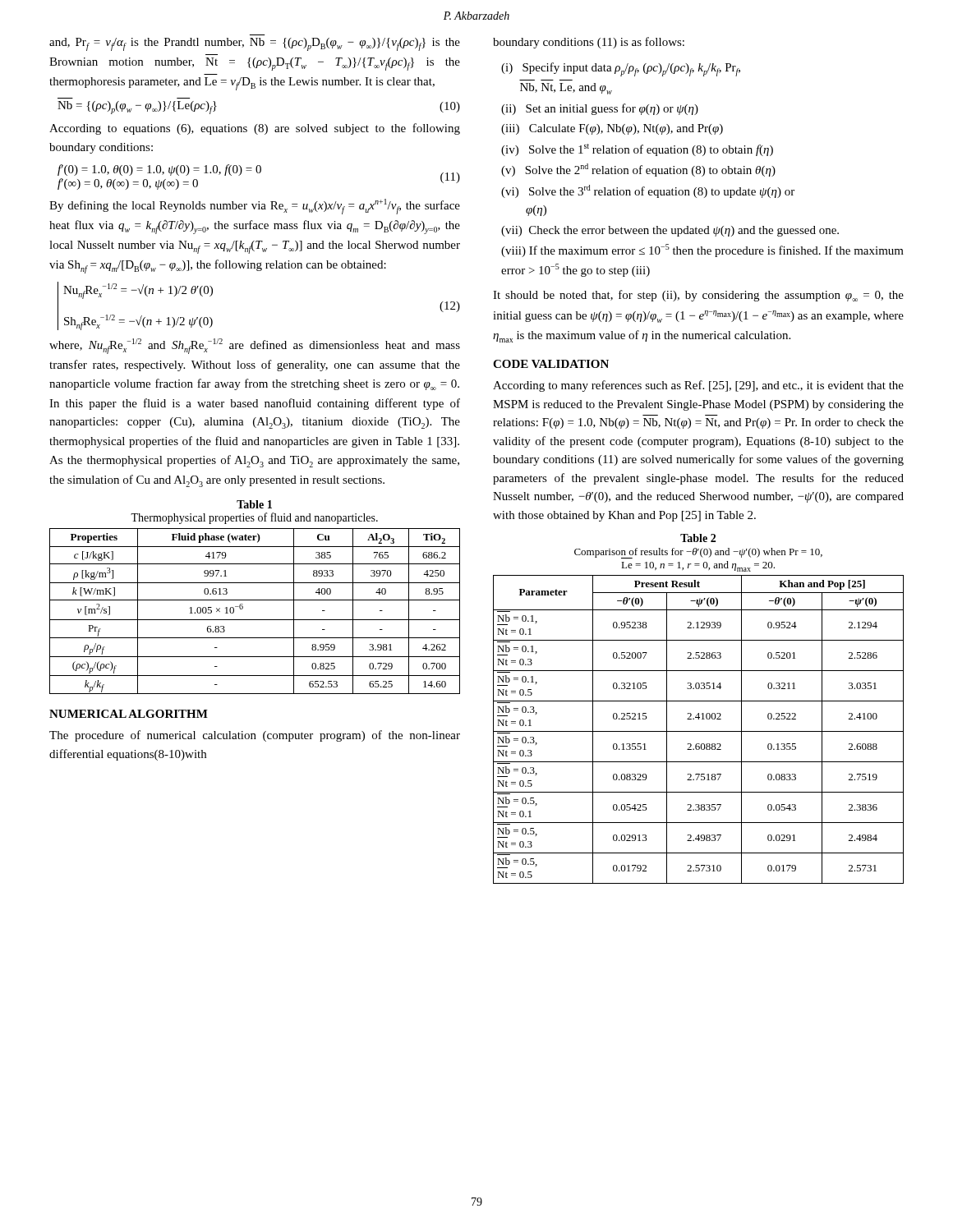Image resolution: width=953 pixels, height=1232 pixels.
Task: Click the passage that begins "(i) Specify input data ρp/ρf, (ρc)p/(ρc)f, kp/kf,"
Action: [x=621, y=78]
